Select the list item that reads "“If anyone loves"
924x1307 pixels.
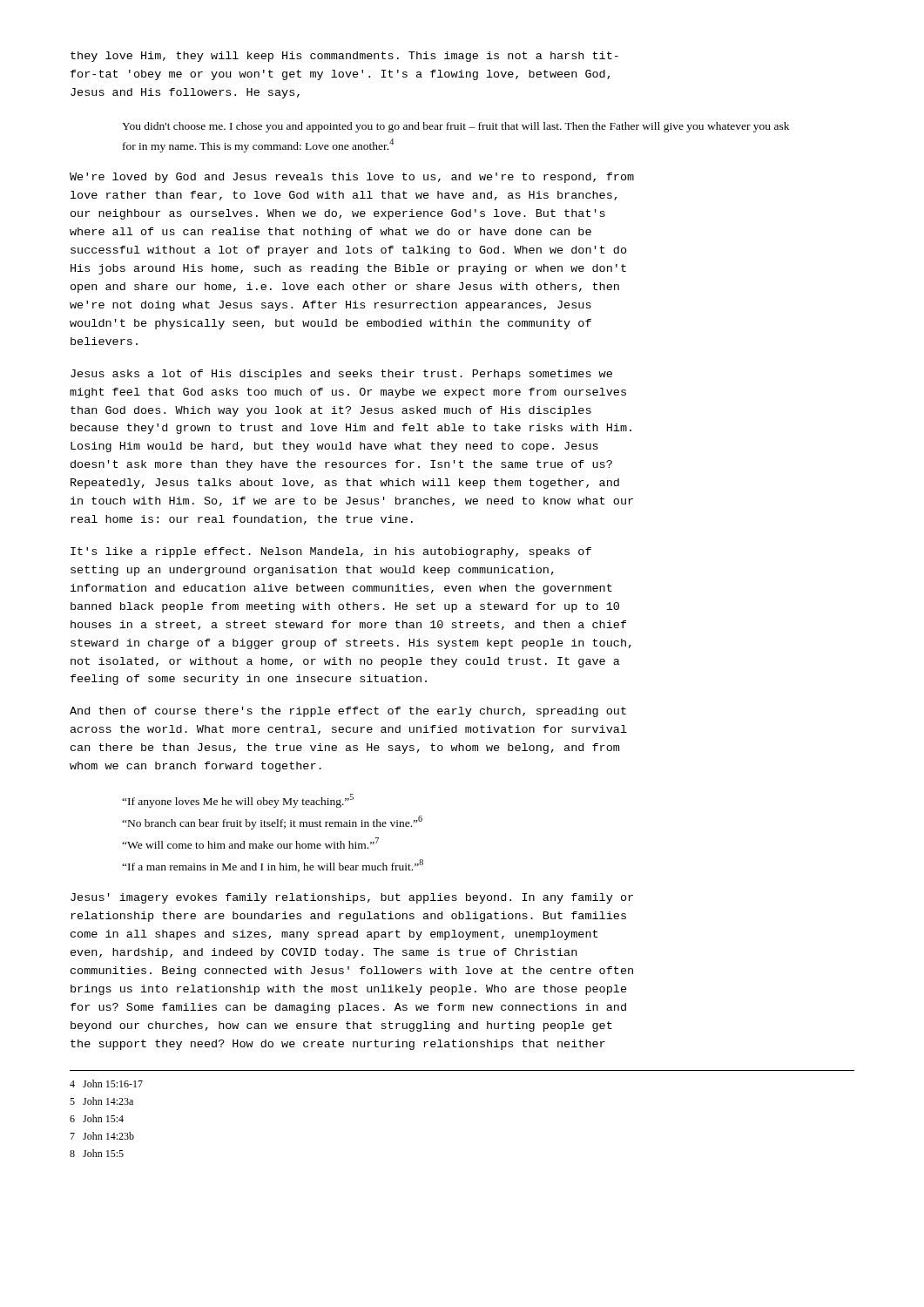(x=238, y=800)
